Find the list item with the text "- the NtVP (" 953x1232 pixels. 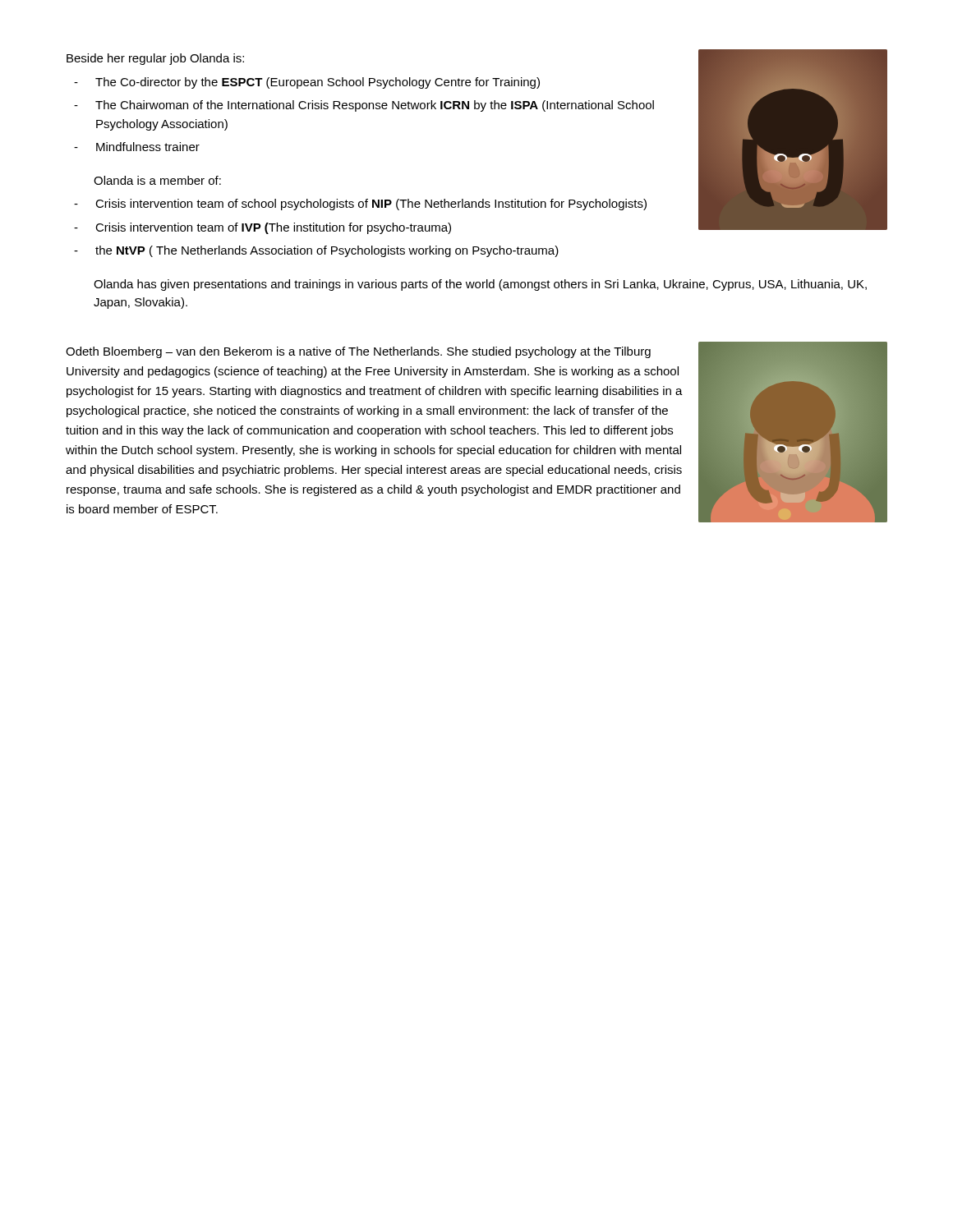pos(374,251)
